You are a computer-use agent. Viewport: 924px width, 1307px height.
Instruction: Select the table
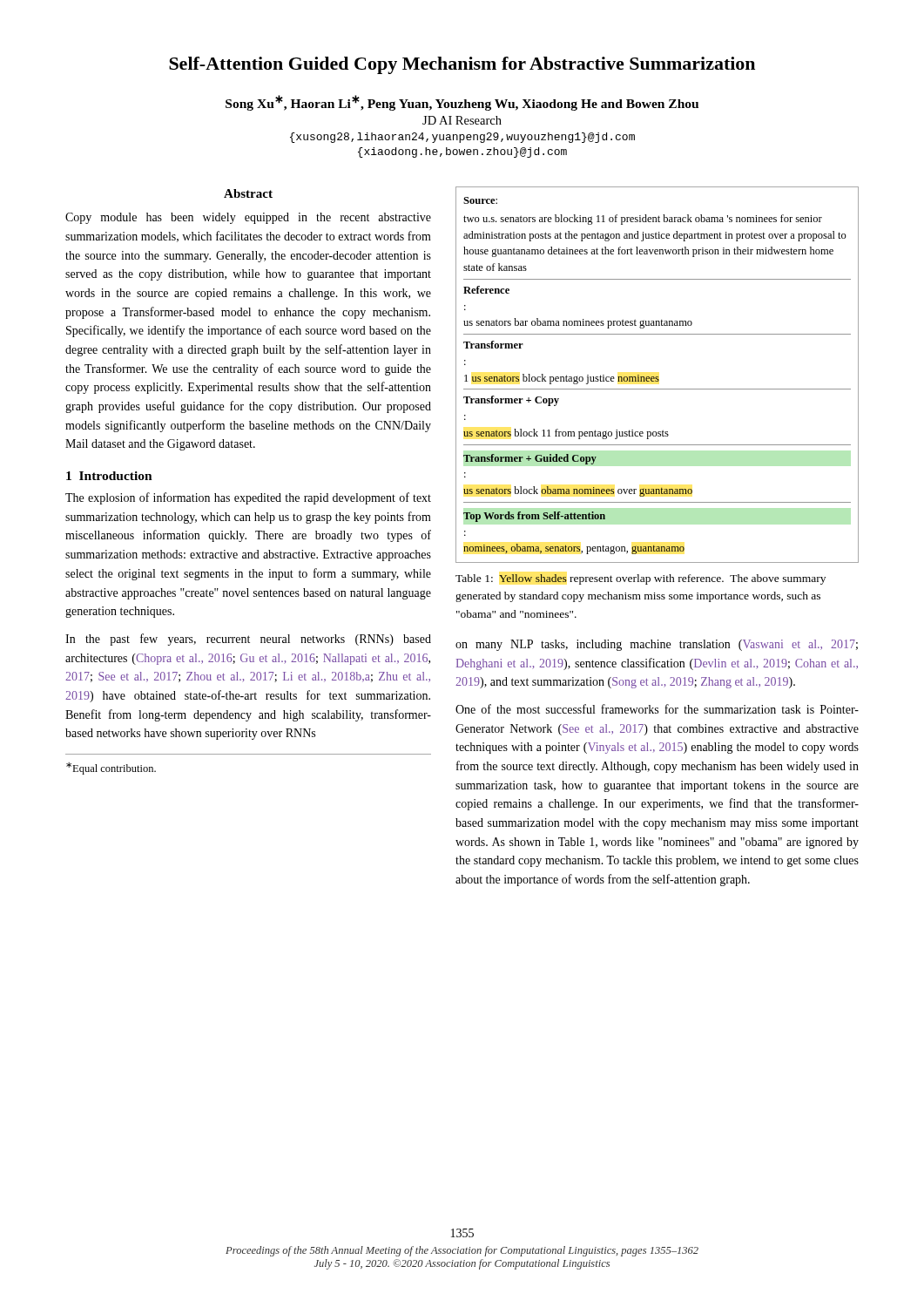coord(657,375)
